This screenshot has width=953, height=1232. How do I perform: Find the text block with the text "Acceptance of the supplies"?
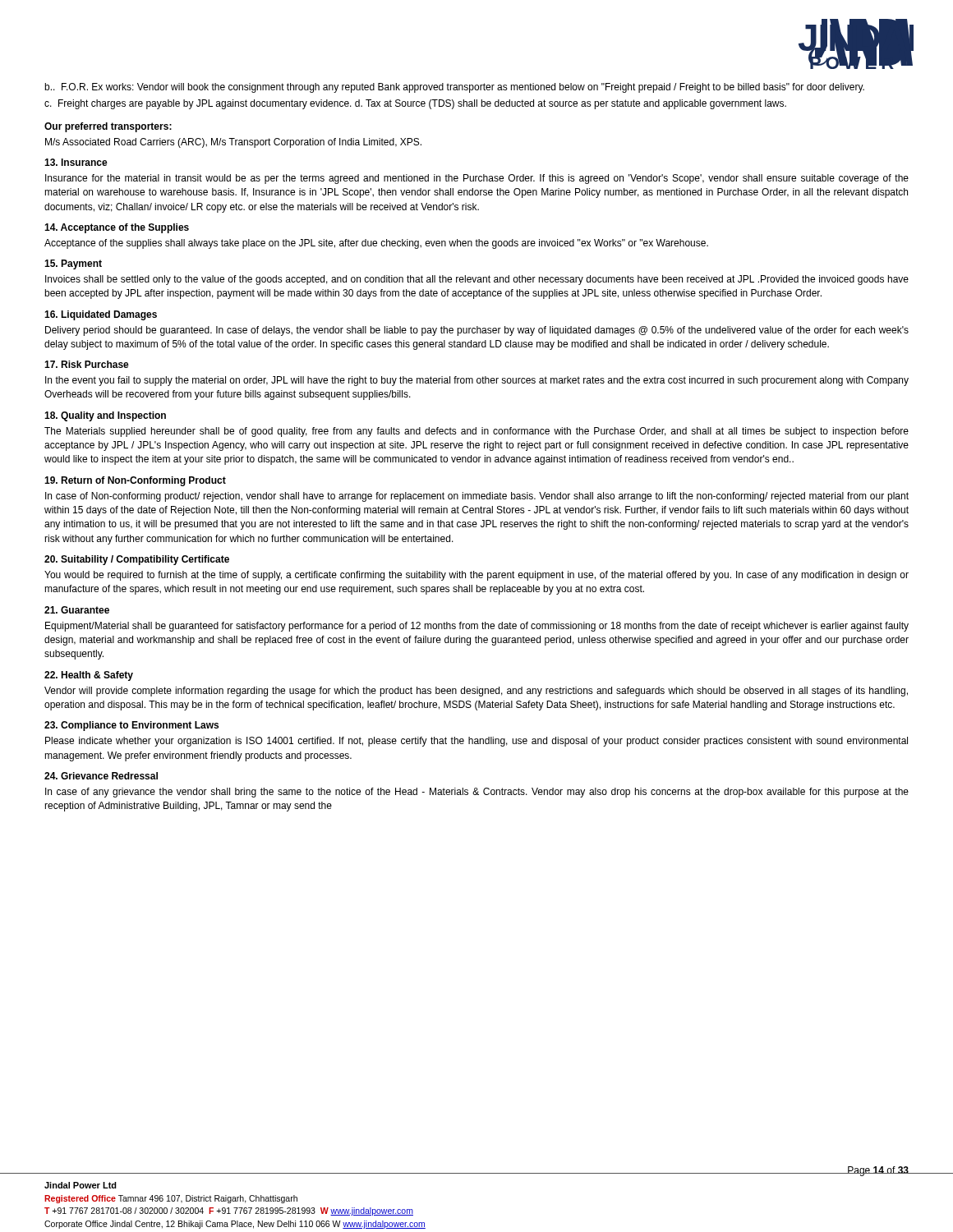pyautogui.click(x=377, y=243)
